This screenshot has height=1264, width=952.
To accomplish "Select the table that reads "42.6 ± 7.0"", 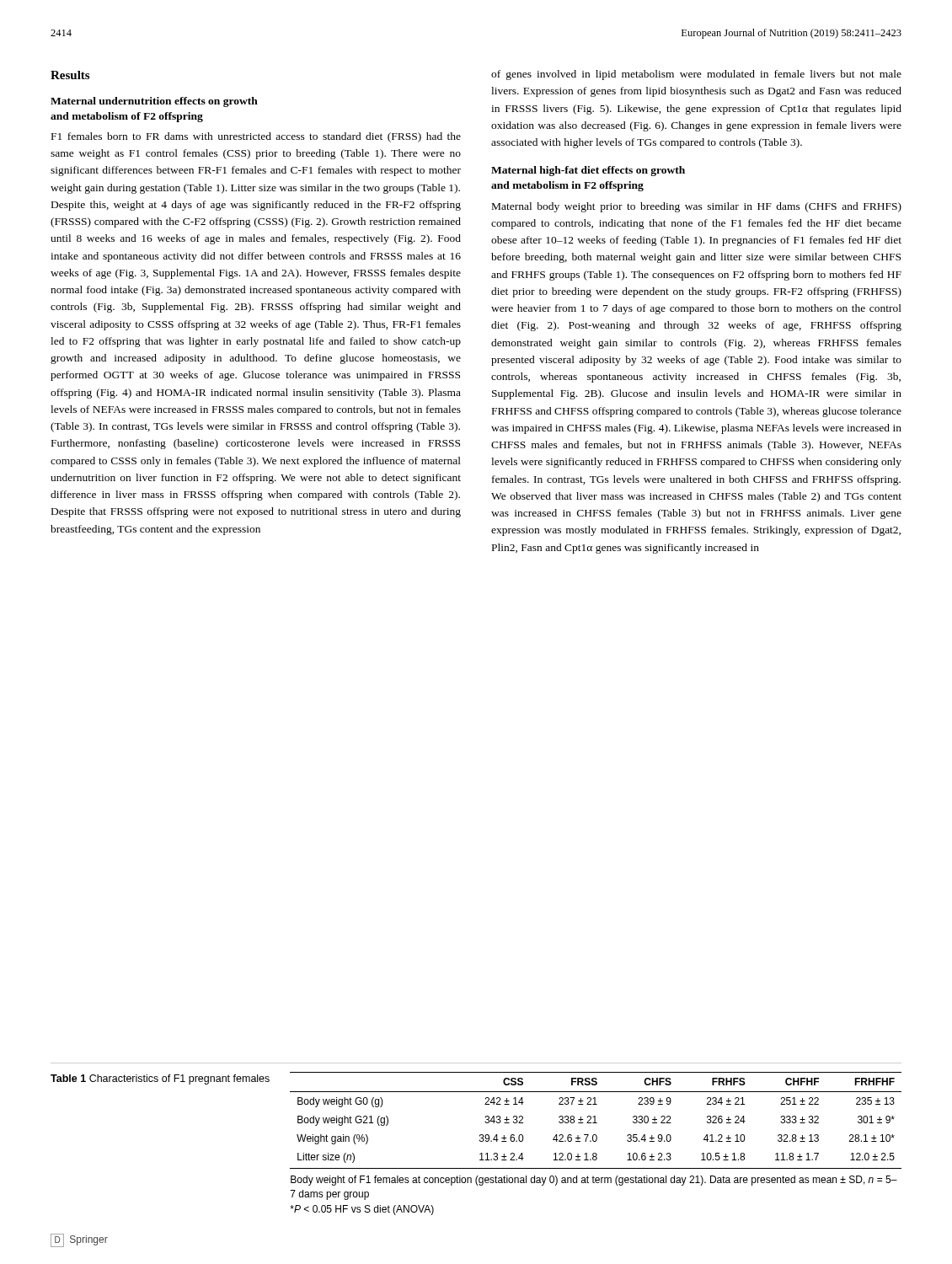I will click(x=596, y=1144).
